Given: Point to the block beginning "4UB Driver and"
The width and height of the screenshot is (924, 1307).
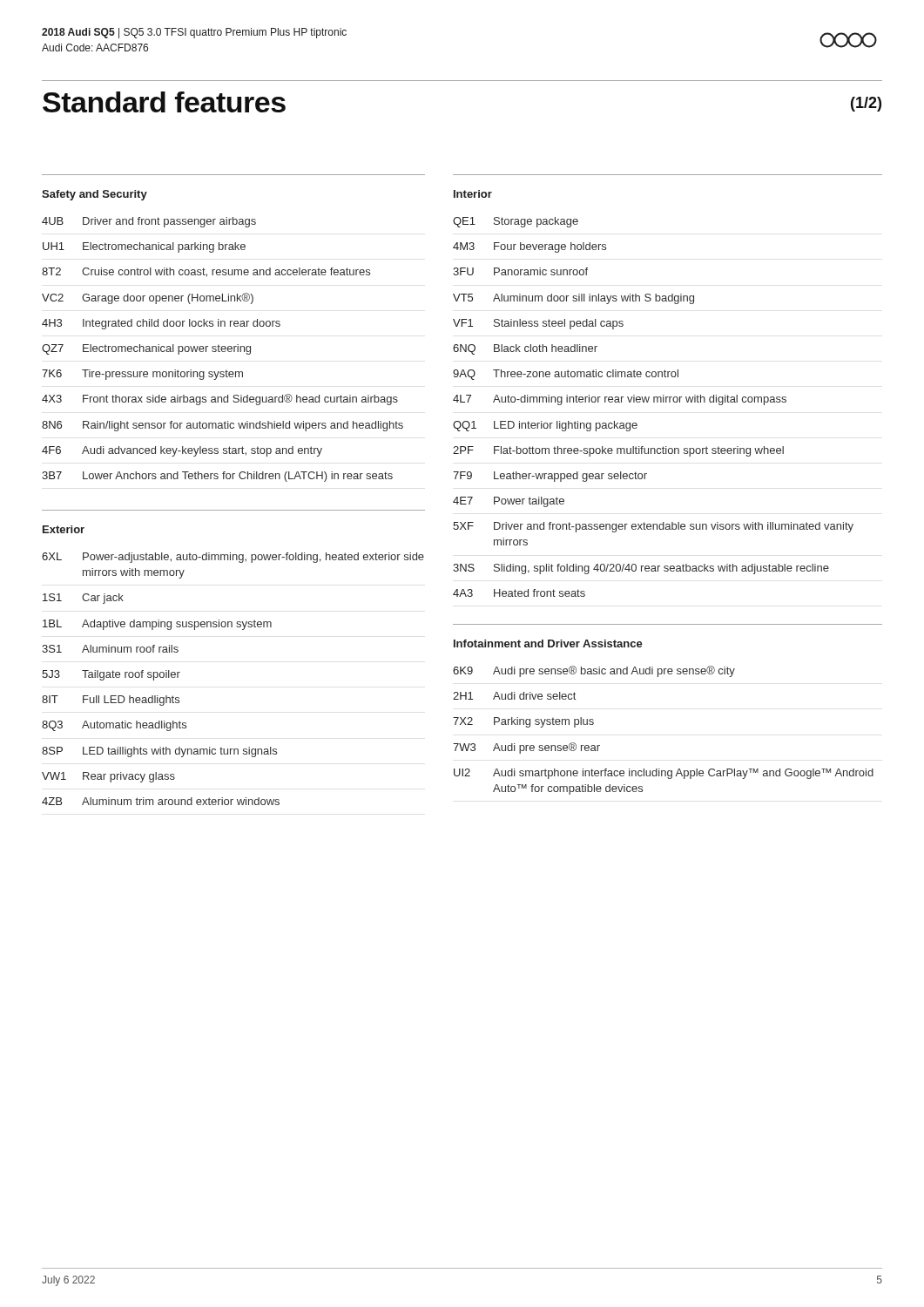Looking at the screenshot, I should pos(233,221).
